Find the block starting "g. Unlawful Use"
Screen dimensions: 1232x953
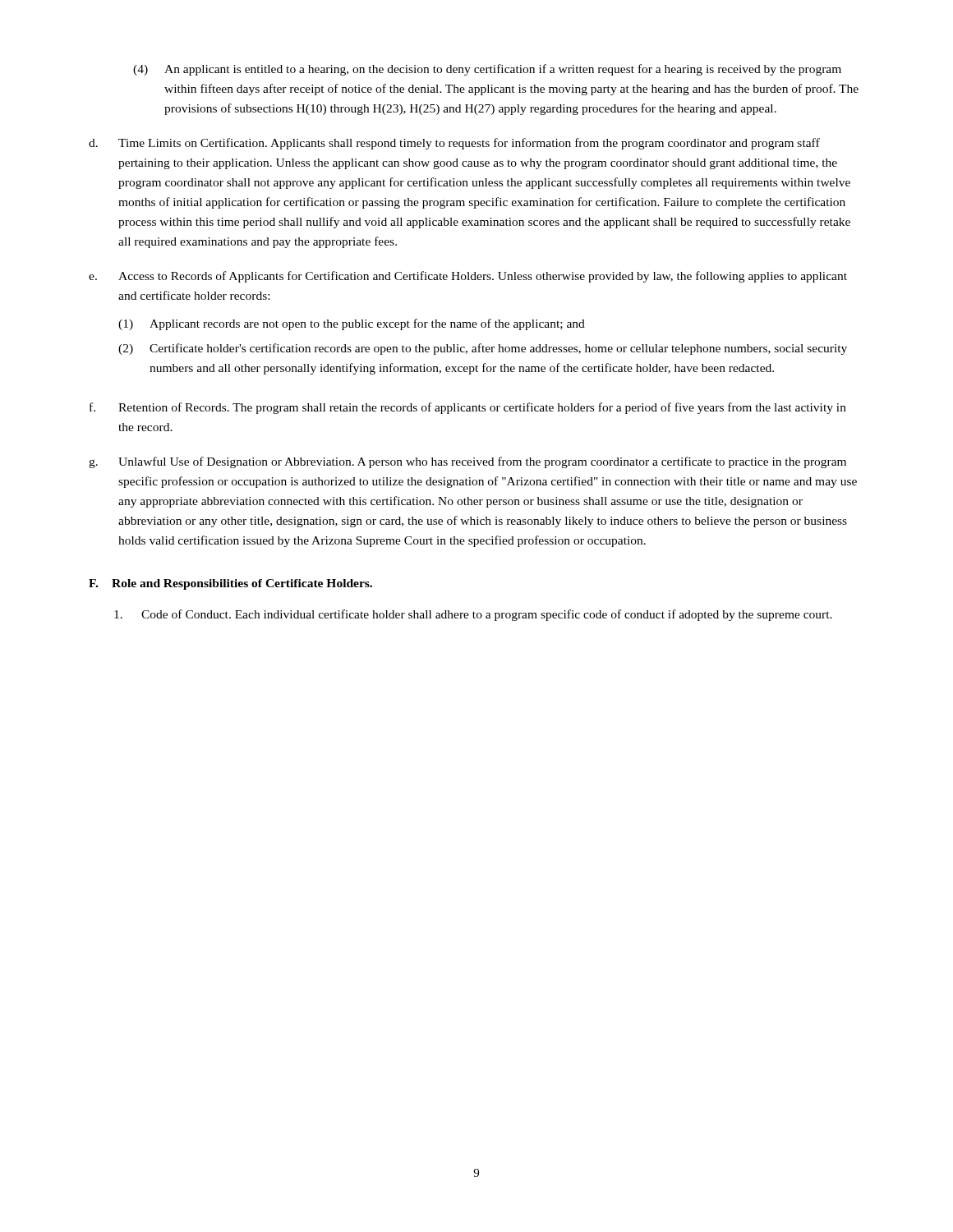point(476,501)
